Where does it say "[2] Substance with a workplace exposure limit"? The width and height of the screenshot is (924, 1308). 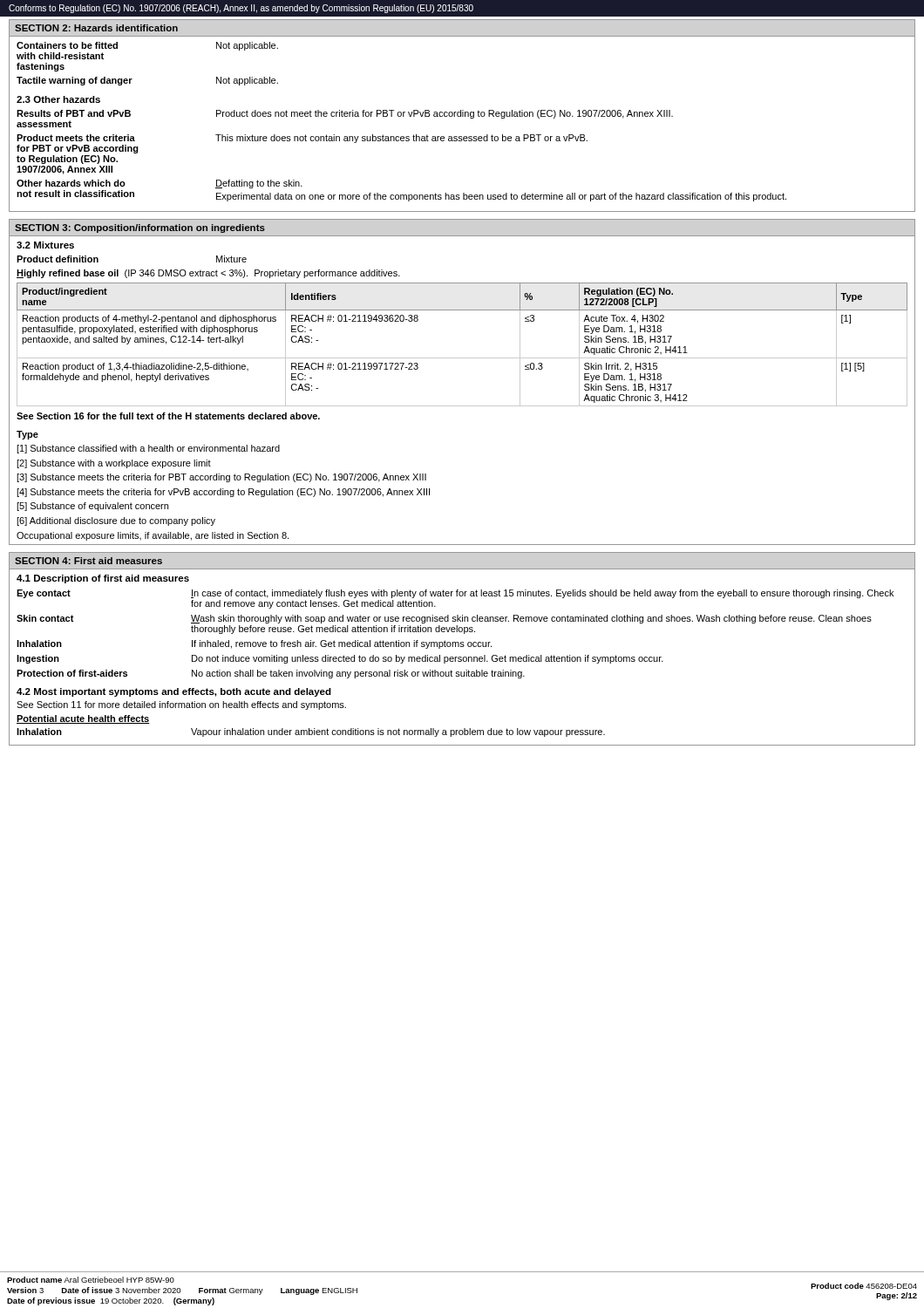[114, 463]
